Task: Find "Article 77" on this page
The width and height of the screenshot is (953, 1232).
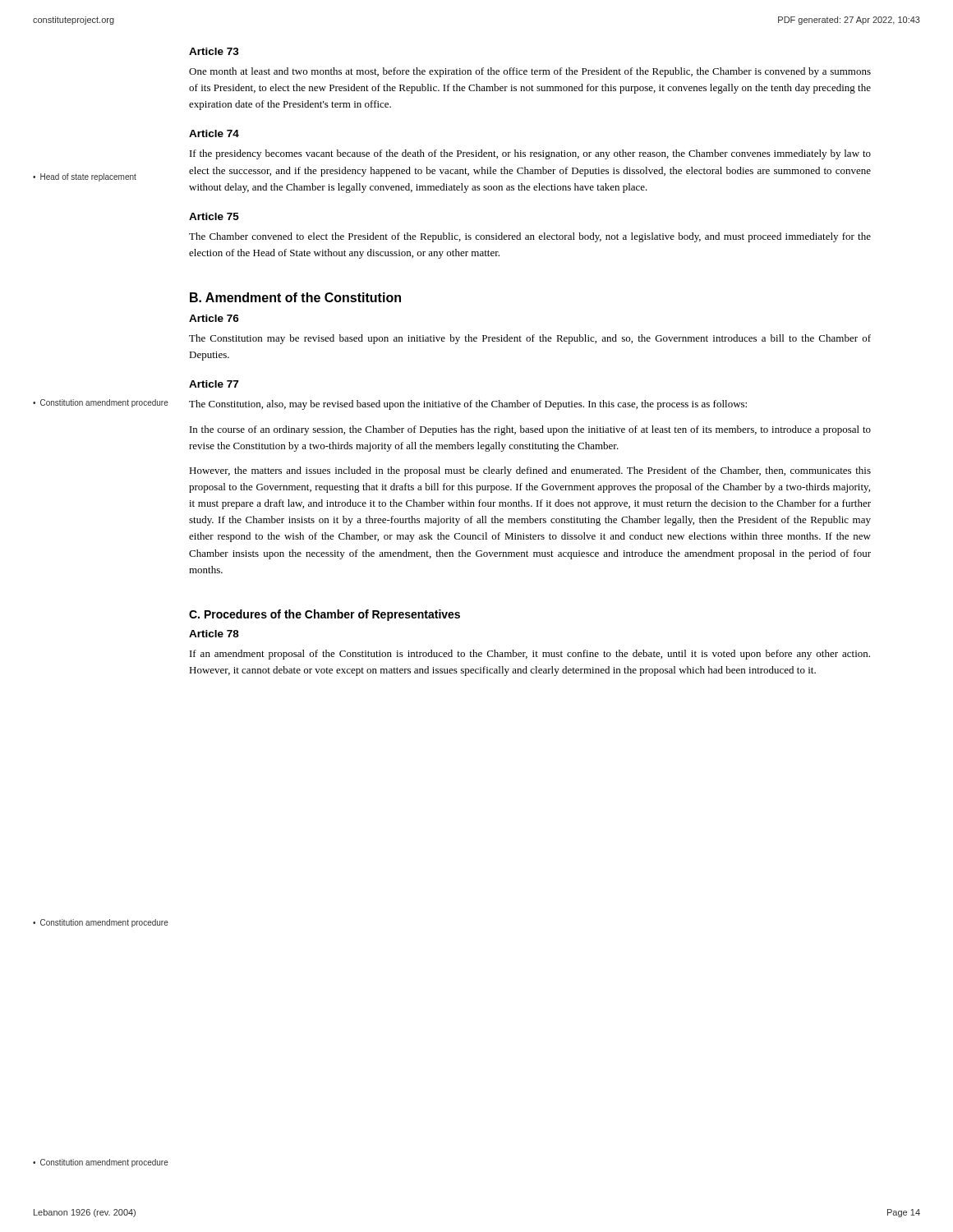Action: coord(214,384)
